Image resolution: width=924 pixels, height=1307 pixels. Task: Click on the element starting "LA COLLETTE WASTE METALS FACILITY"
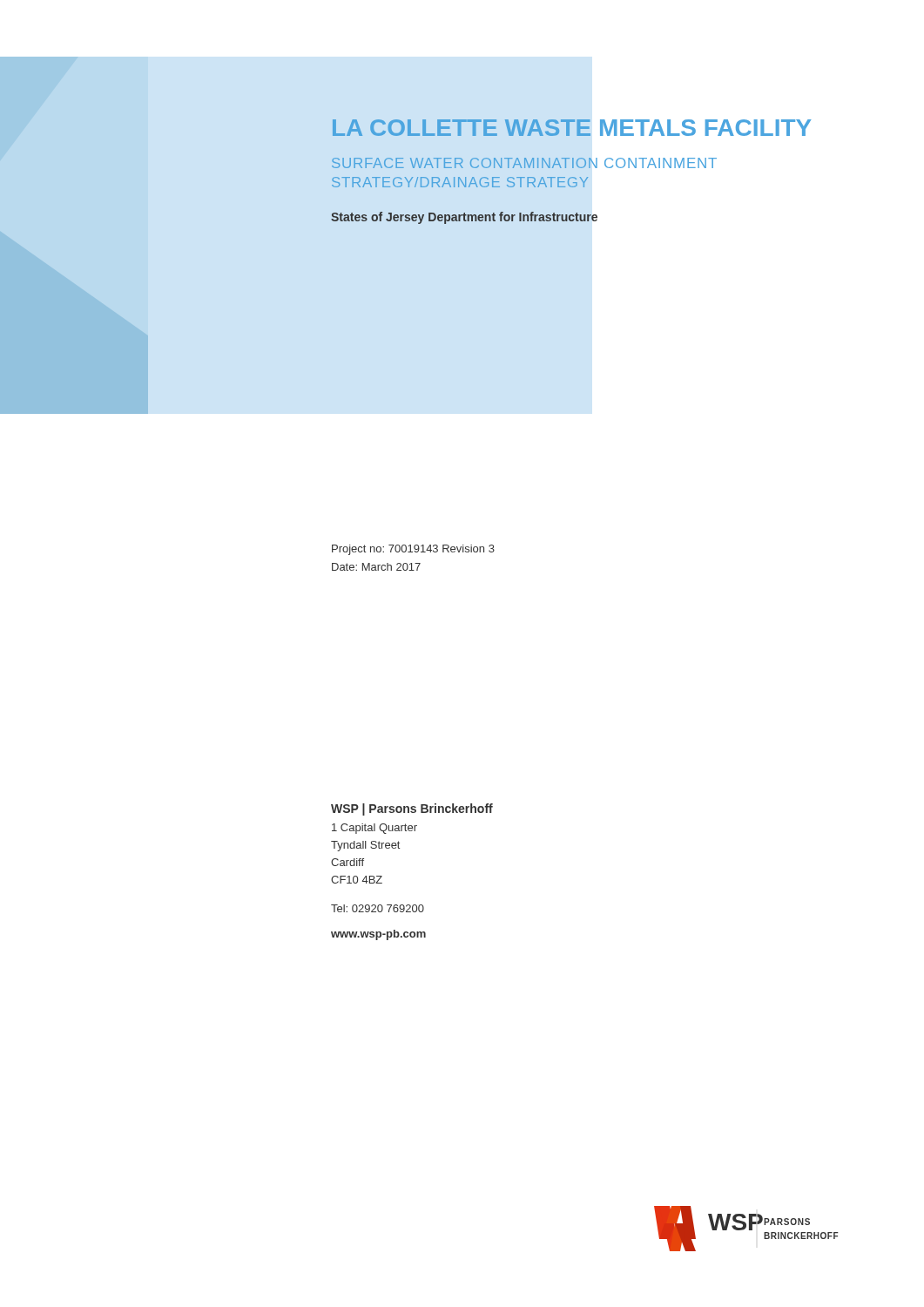588,128
